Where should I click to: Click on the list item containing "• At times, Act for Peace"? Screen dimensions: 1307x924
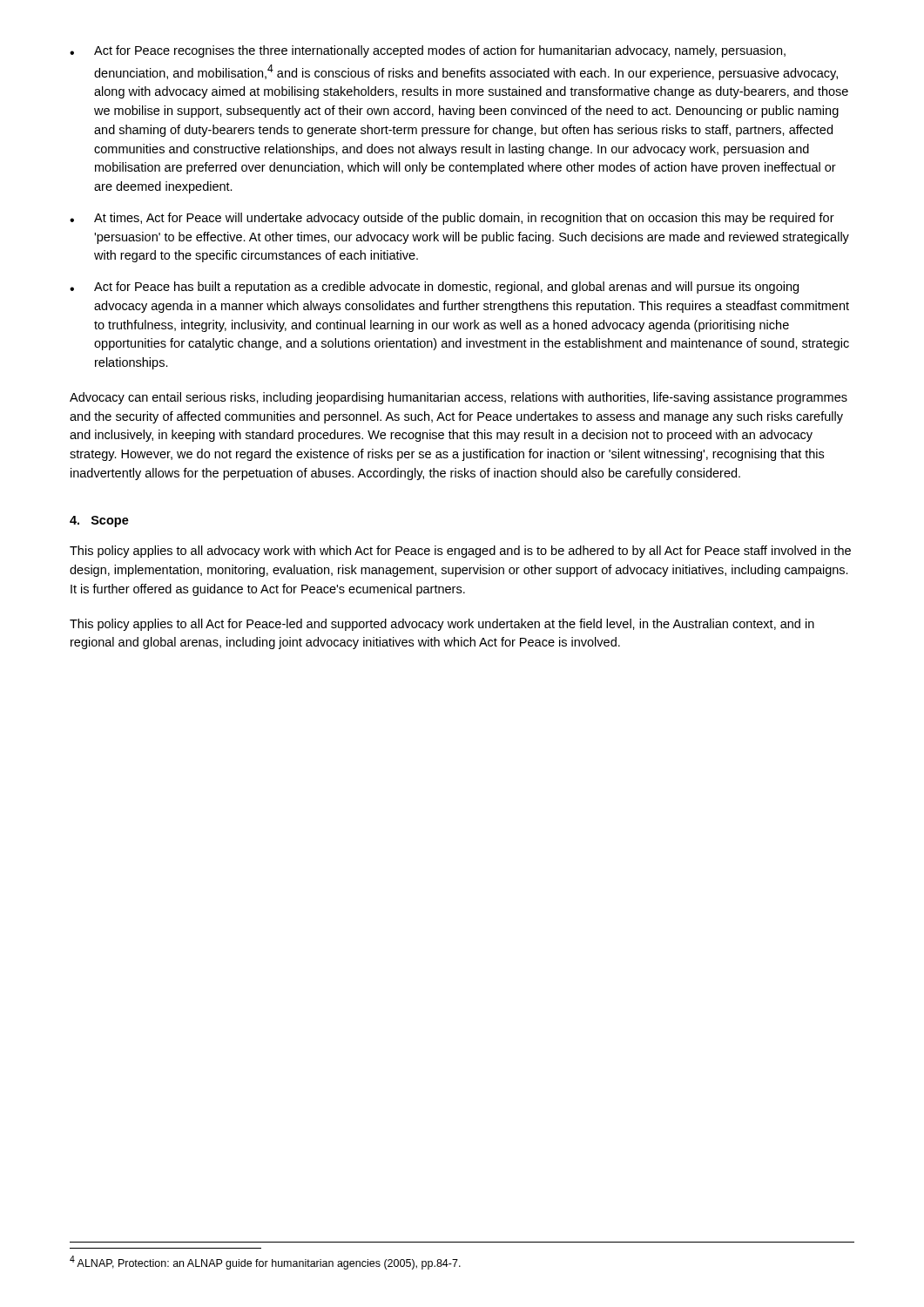[462, 237]
